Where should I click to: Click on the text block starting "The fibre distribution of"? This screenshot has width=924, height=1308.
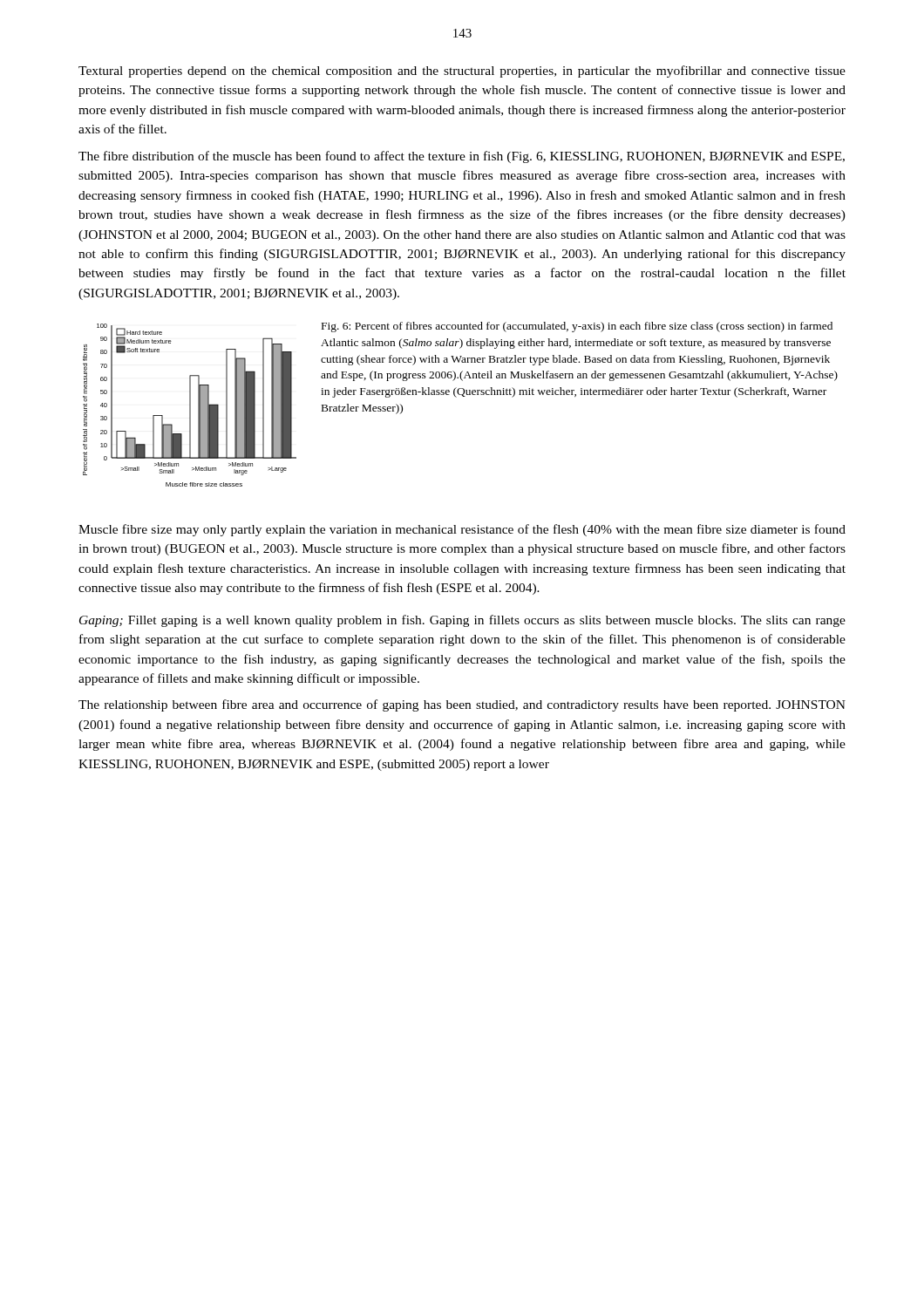click(462, 224)
